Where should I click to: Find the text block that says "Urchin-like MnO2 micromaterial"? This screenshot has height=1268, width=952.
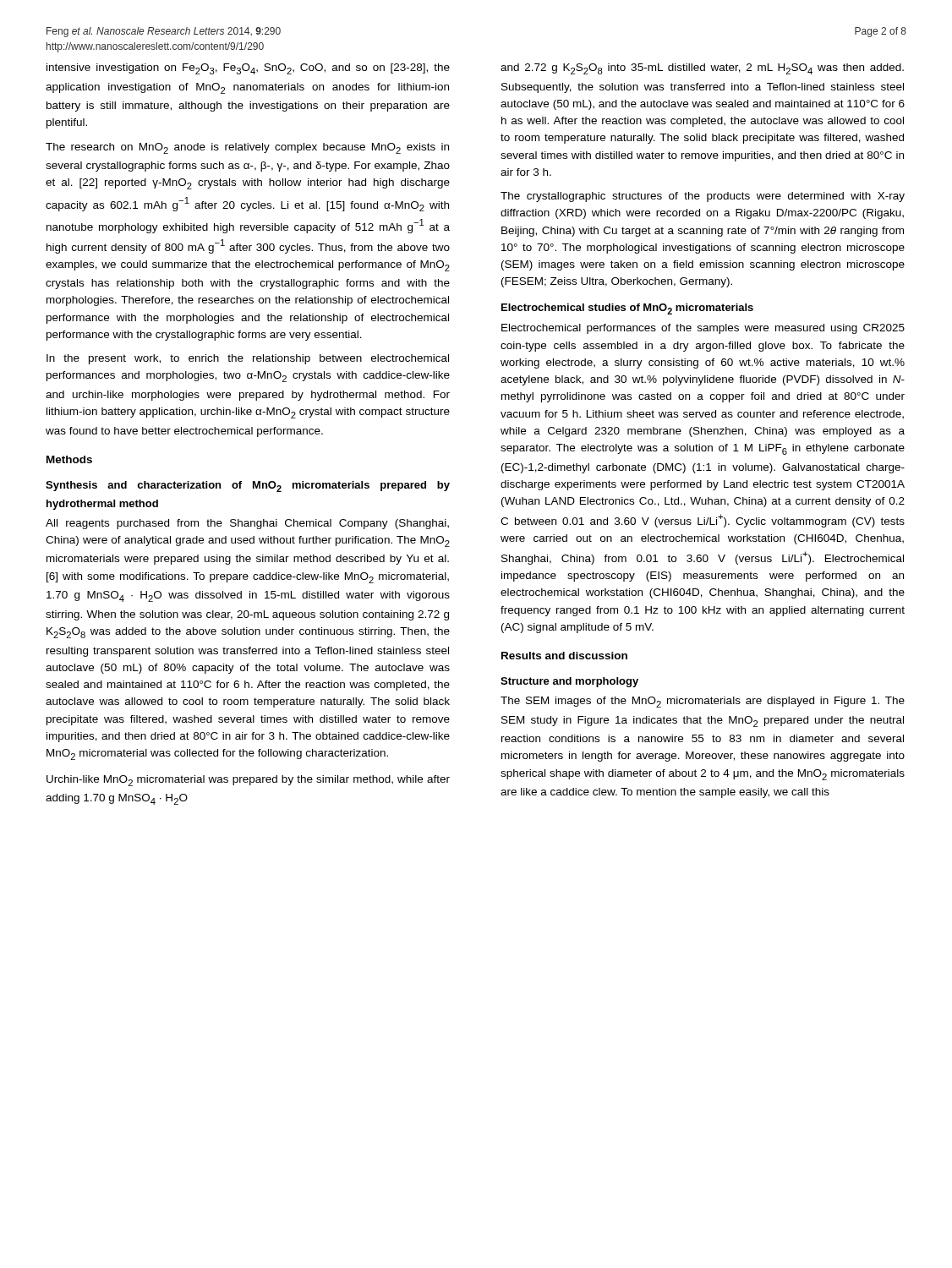[248, 790]
